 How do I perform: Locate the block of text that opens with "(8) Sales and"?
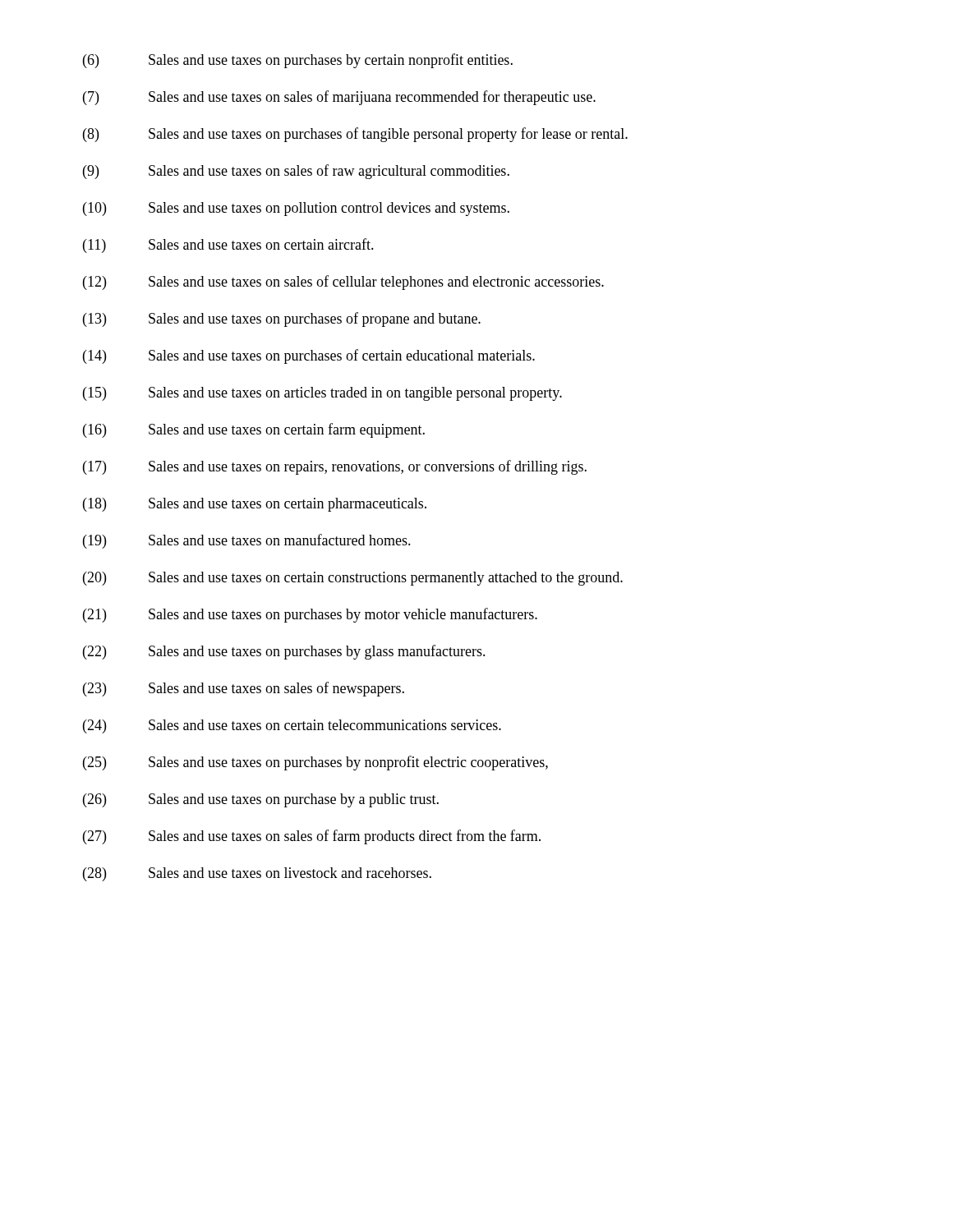(x=476, y=134)
